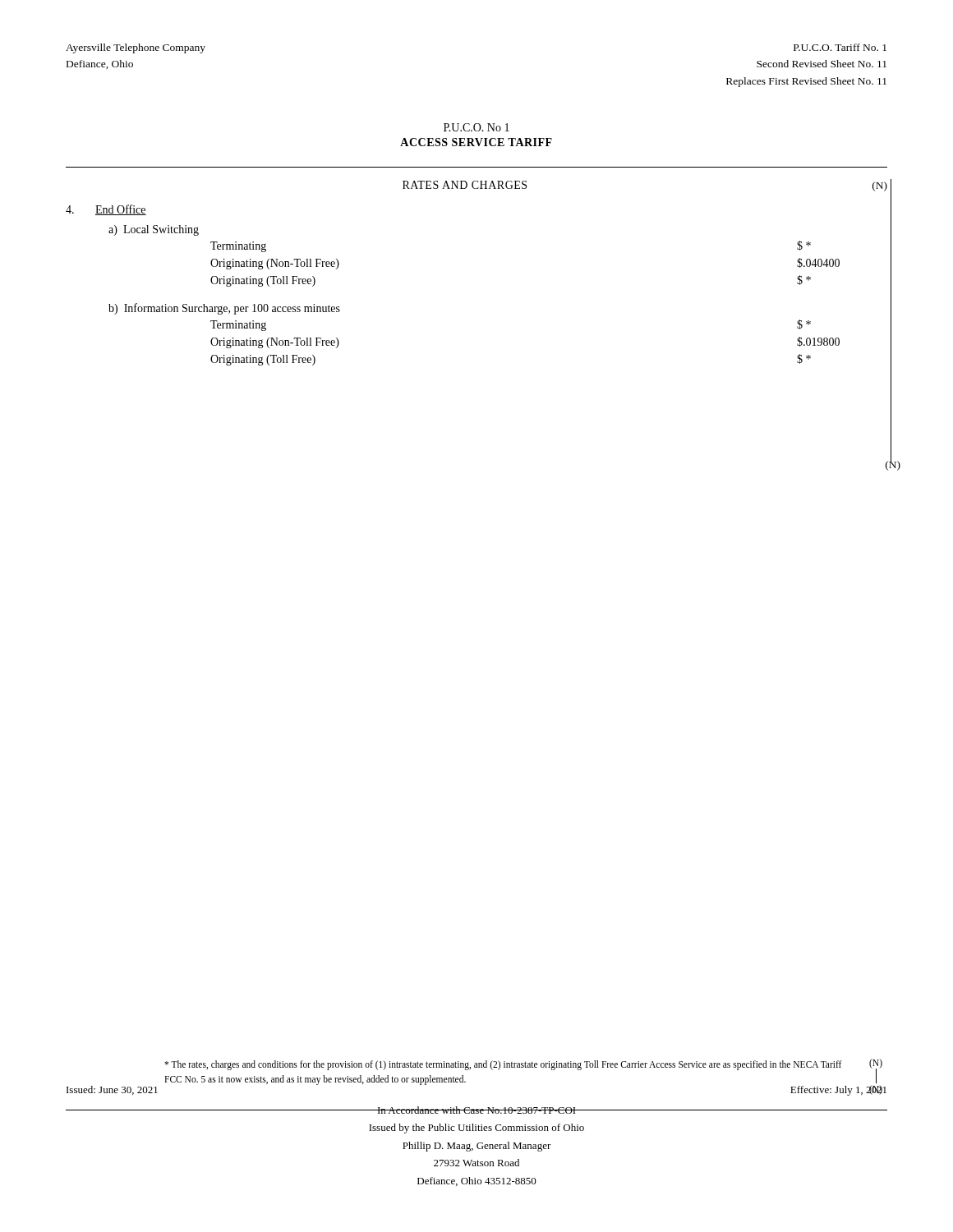Find the title on this page that starts "P.U.C.O. No 1 ACCESS SERVICE"
This screenshot has width=953, height=1232.
476,136
